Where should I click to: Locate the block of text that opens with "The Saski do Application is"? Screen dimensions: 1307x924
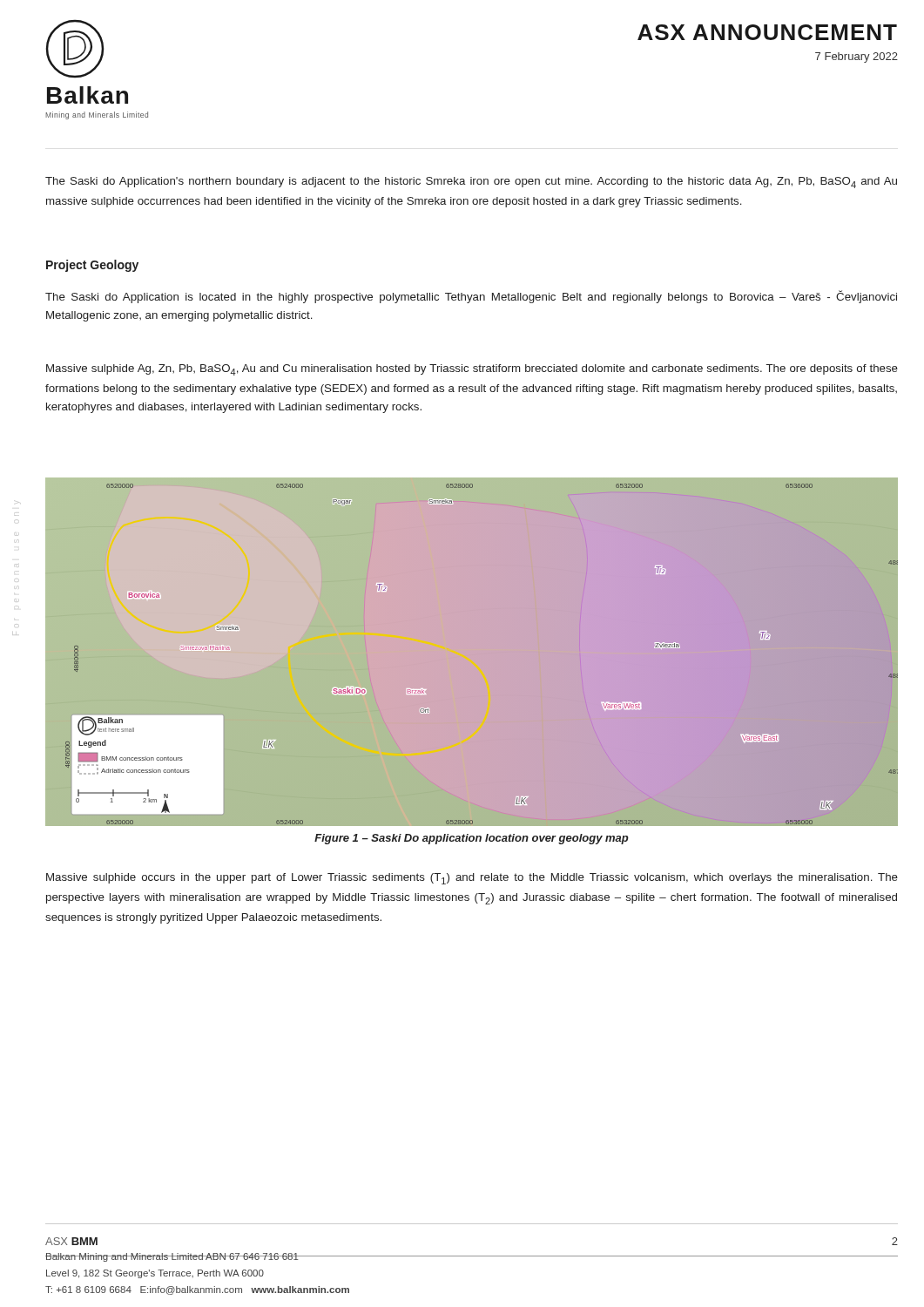[x=472, y=307]
